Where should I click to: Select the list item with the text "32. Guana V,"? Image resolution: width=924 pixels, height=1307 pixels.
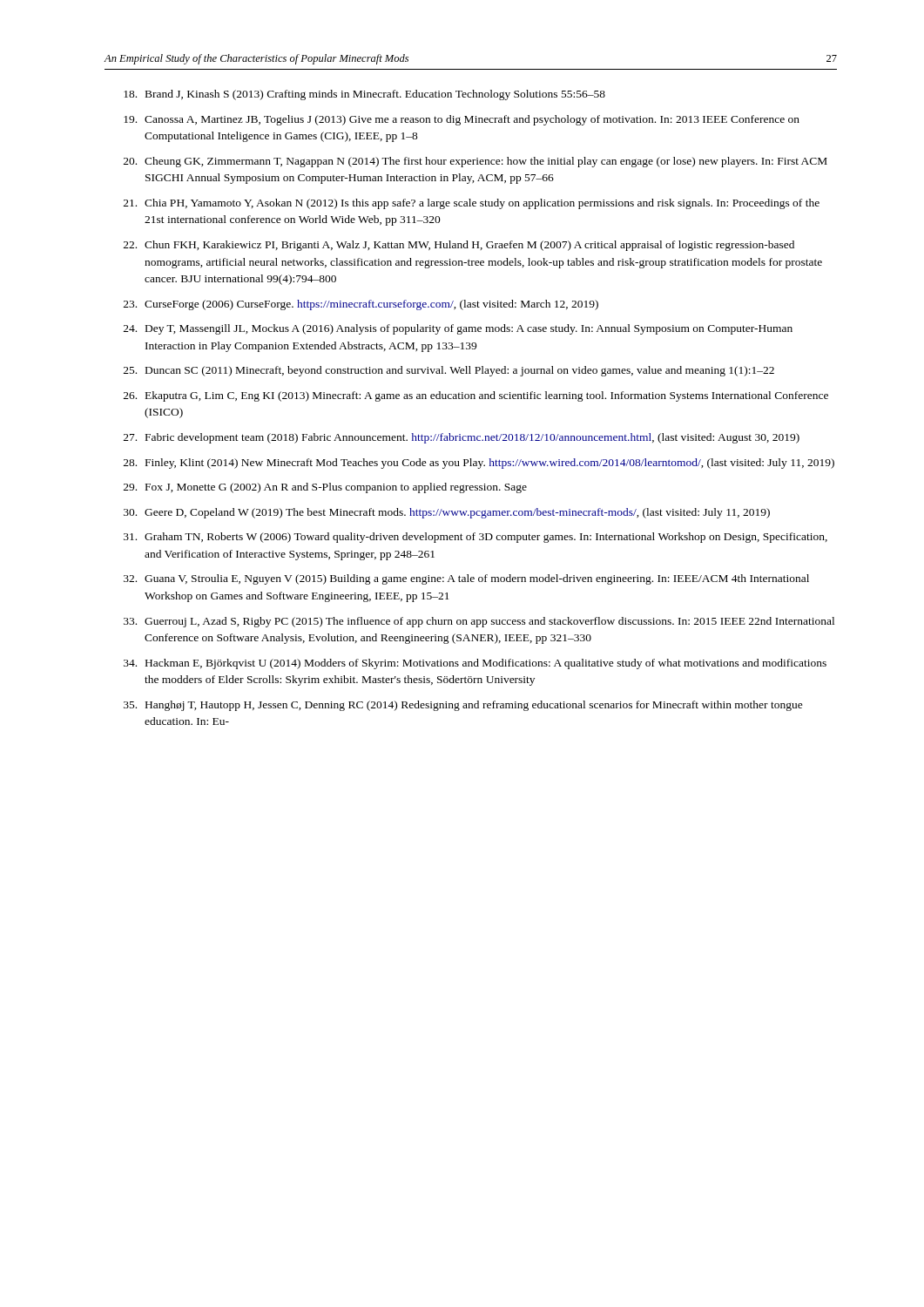click(x=471, y=587)
